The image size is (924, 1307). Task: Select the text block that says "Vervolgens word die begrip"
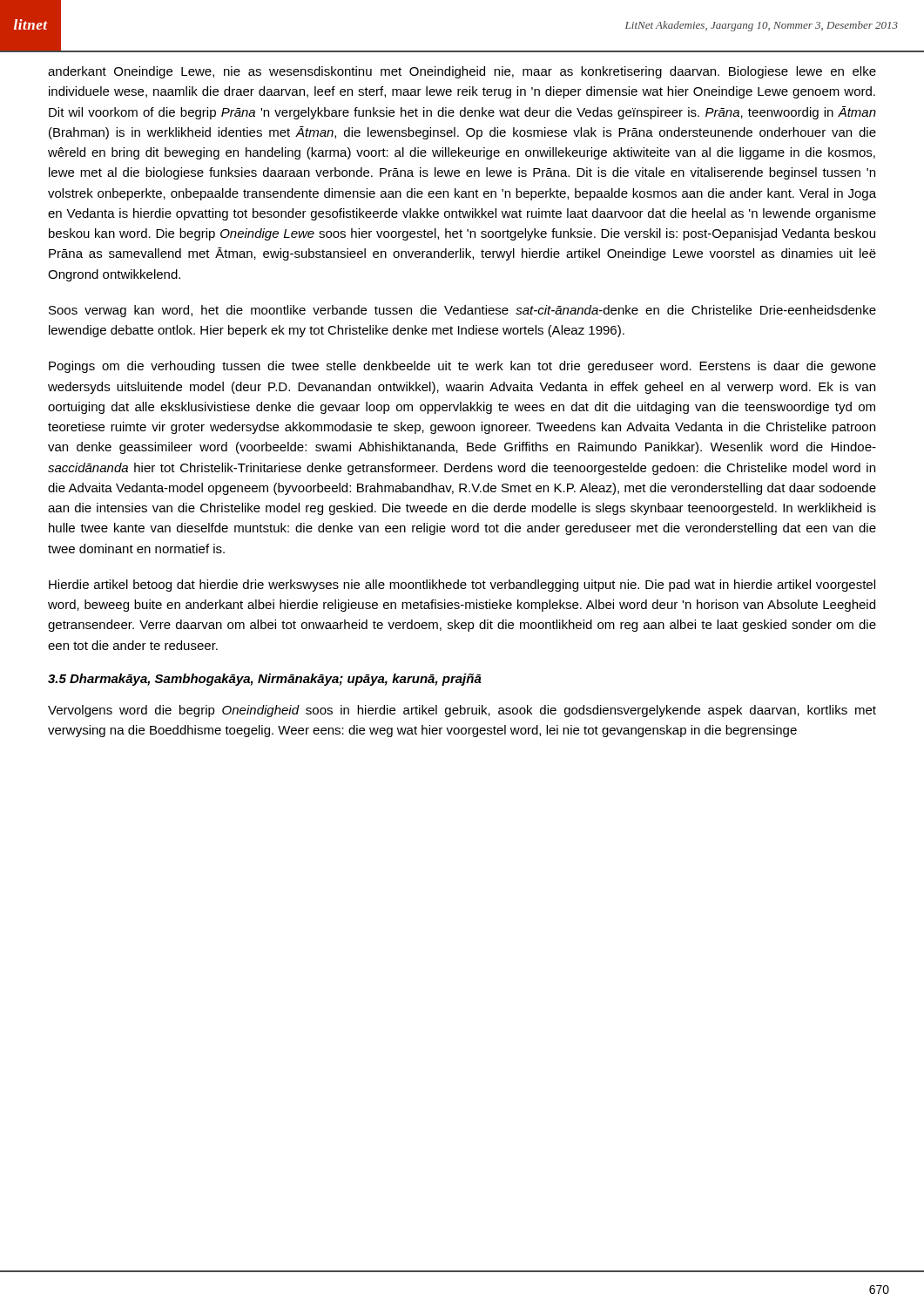[x=462, y=720]
